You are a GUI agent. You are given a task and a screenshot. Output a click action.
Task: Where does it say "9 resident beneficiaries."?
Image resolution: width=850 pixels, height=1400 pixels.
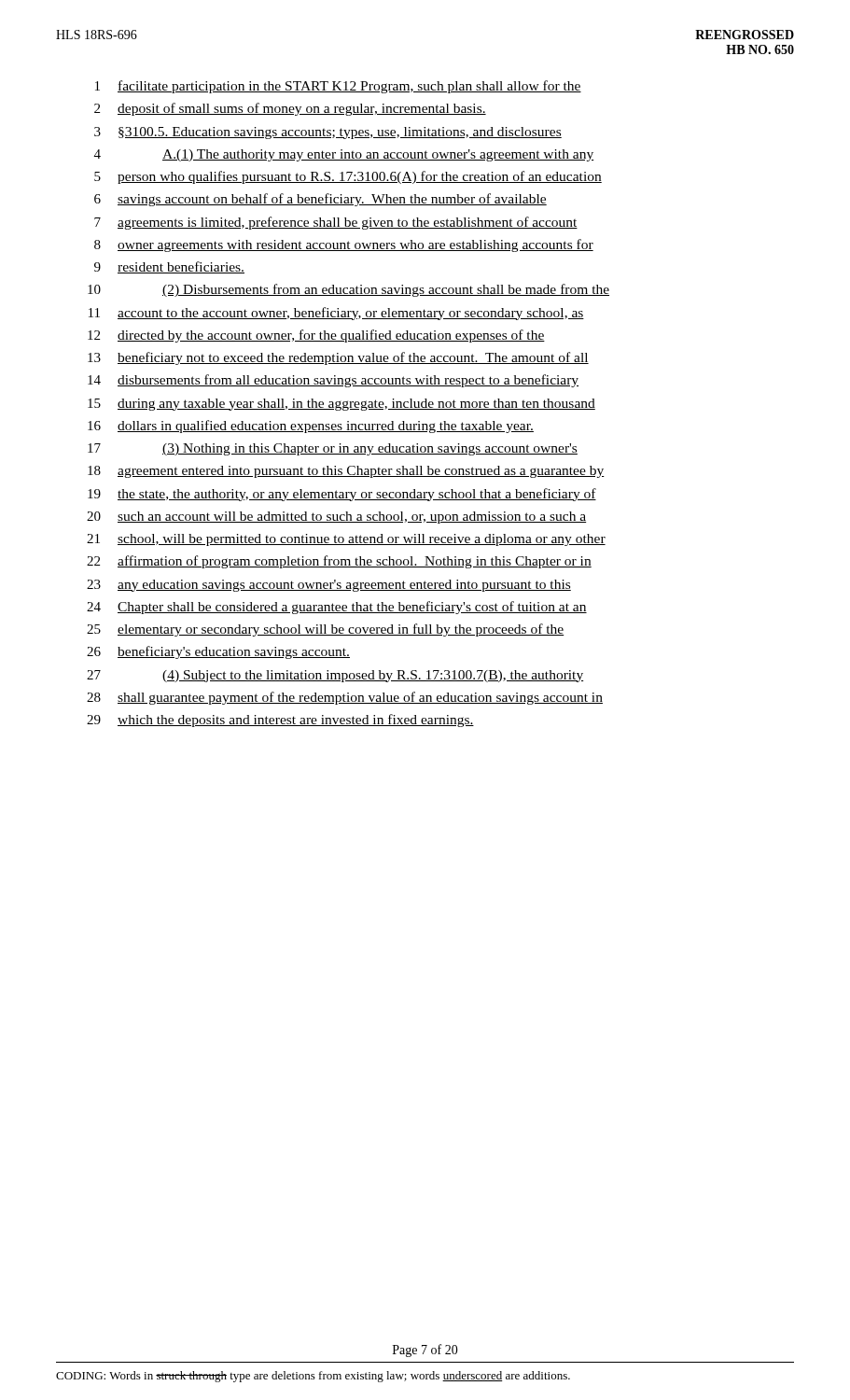point(169,267)
